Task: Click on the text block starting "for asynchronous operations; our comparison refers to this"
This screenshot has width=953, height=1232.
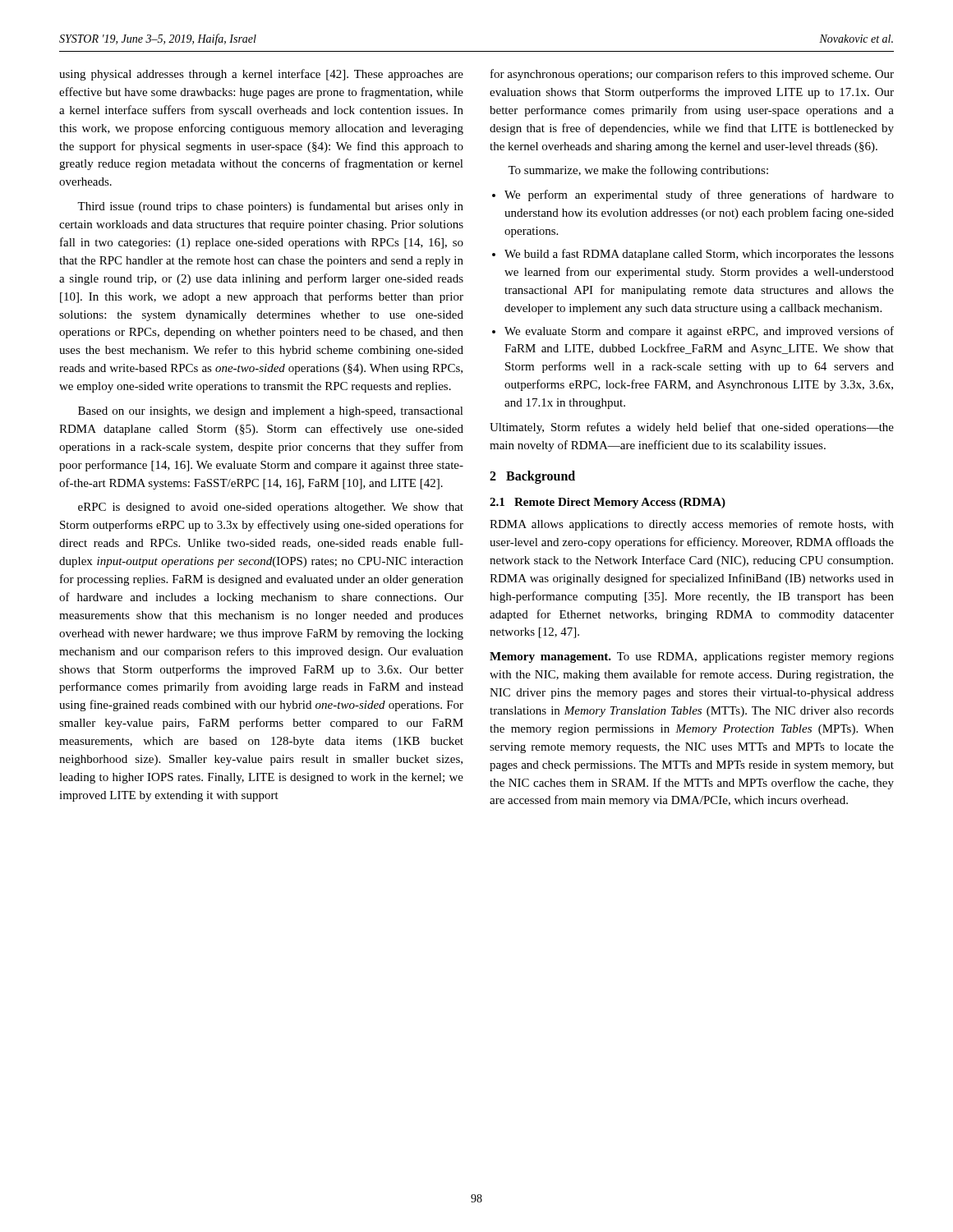Action: coord(692,110)
